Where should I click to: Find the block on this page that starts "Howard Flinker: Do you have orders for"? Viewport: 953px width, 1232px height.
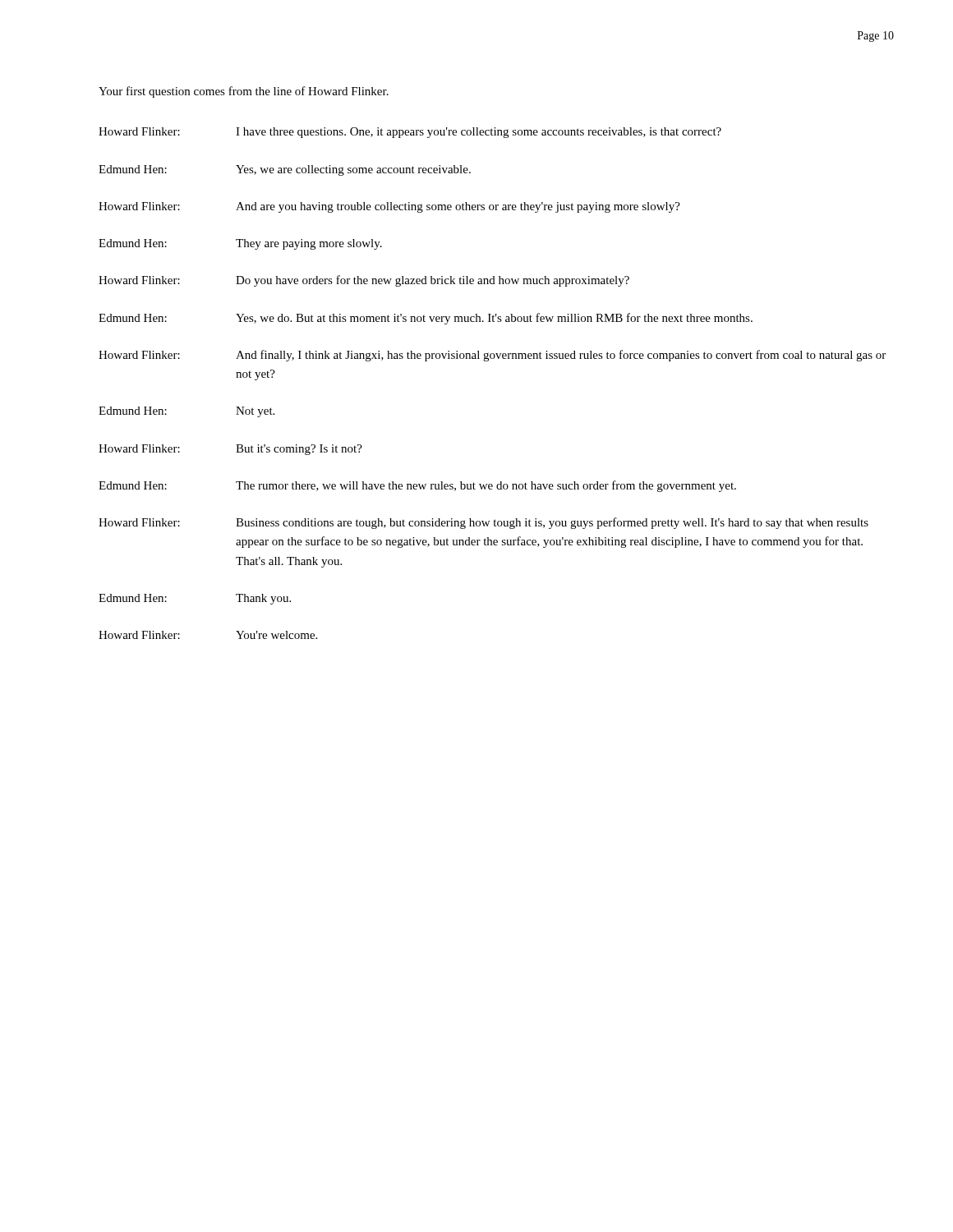coord(493,281)
